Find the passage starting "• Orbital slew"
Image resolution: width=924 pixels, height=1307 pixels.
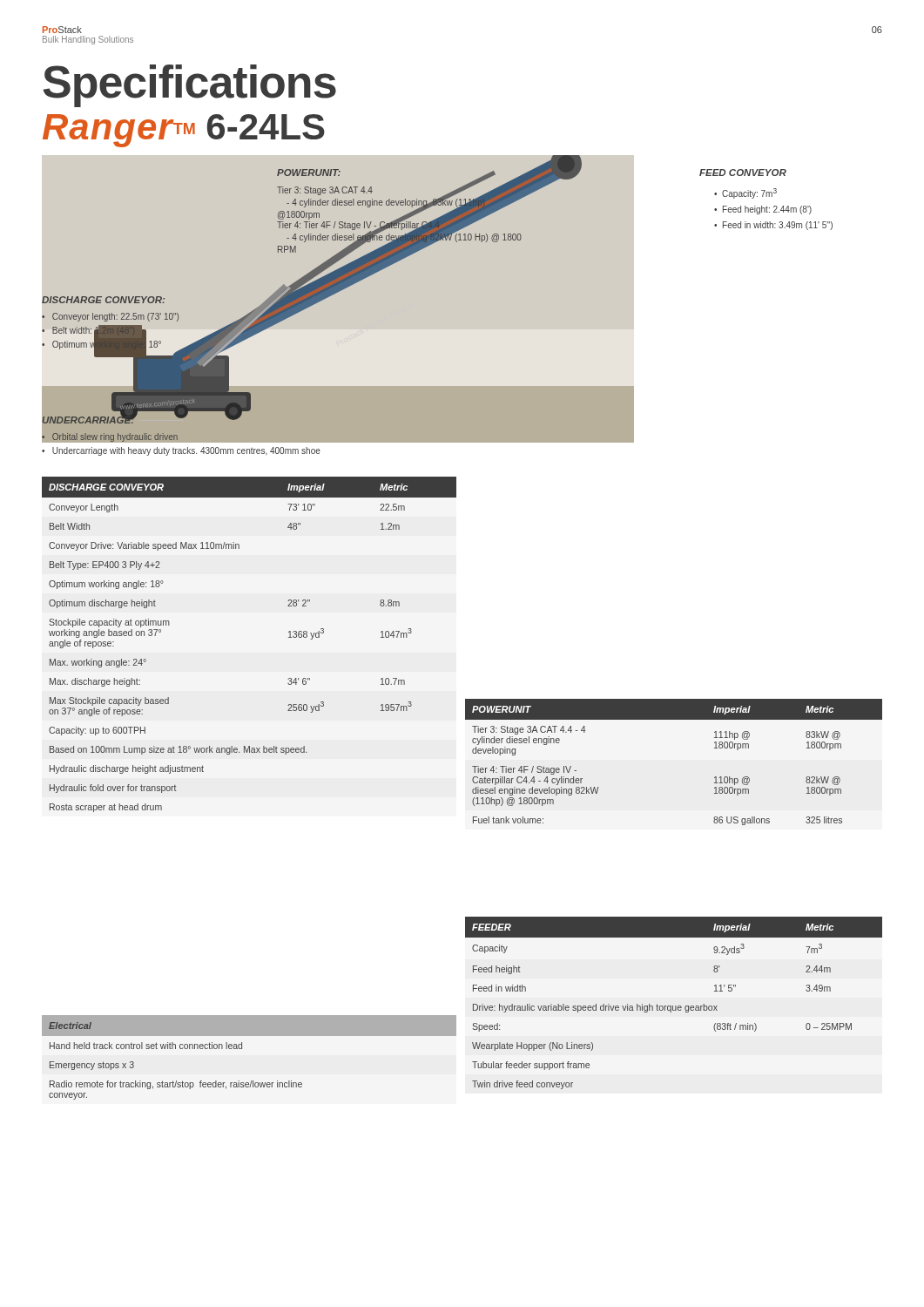tap(110, 437)
